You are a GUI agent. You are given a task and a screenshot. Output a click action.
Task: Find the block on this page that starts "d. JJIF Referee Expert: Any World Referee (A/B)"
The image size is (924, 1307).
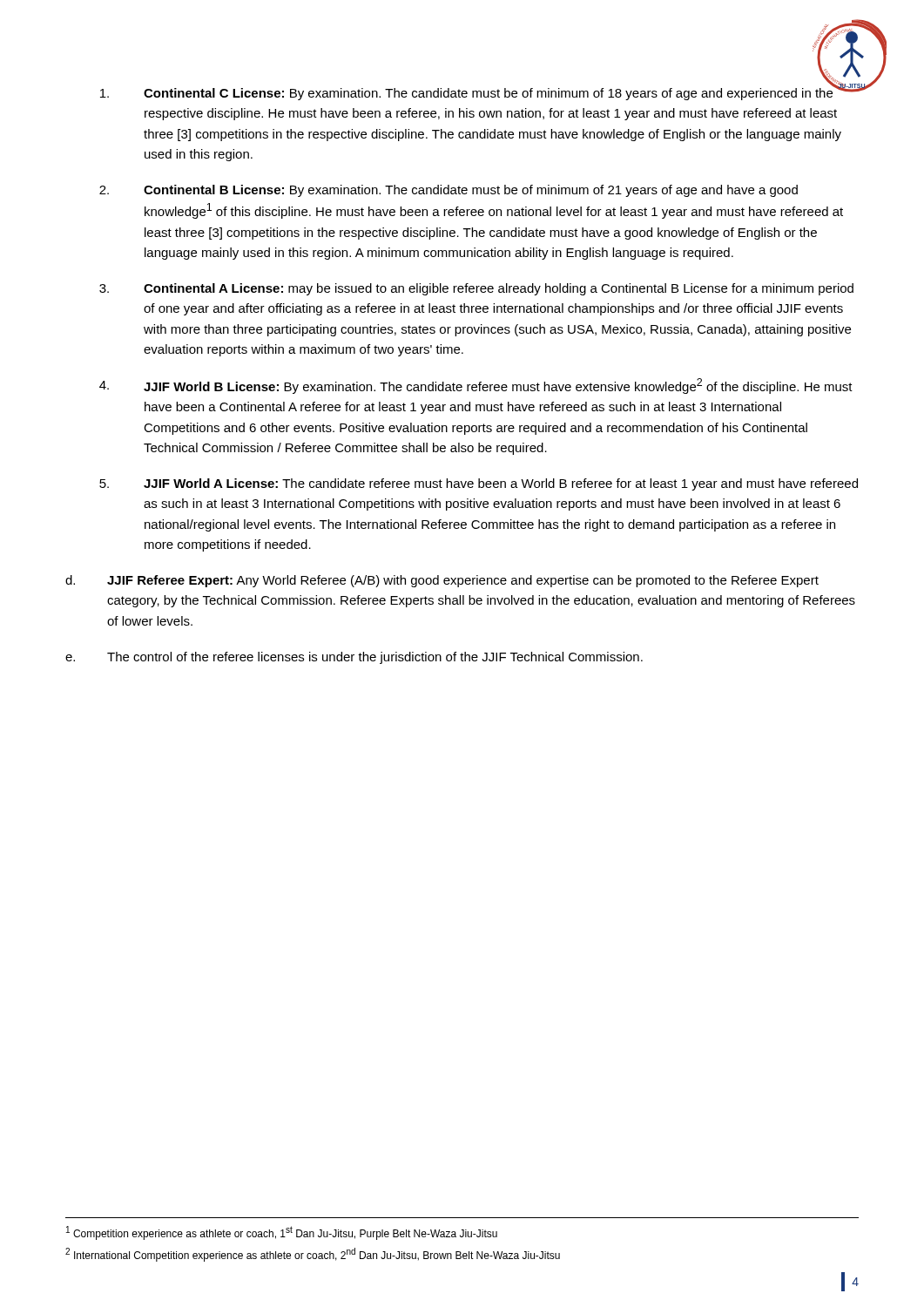[x=462, y=600]
